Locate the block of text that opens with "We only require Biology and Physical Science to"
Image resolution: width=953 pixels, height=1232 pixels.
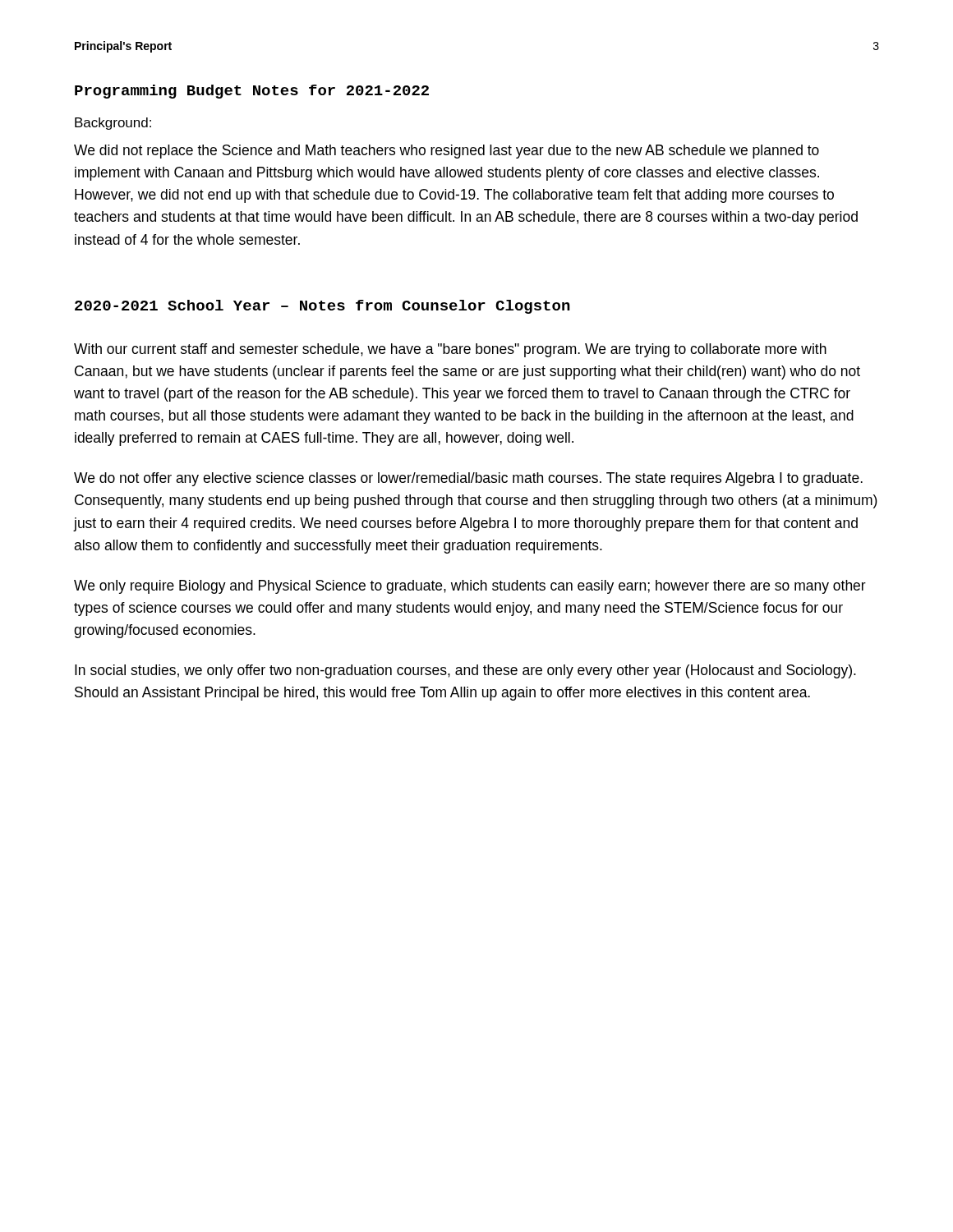(x=470, y=608)
